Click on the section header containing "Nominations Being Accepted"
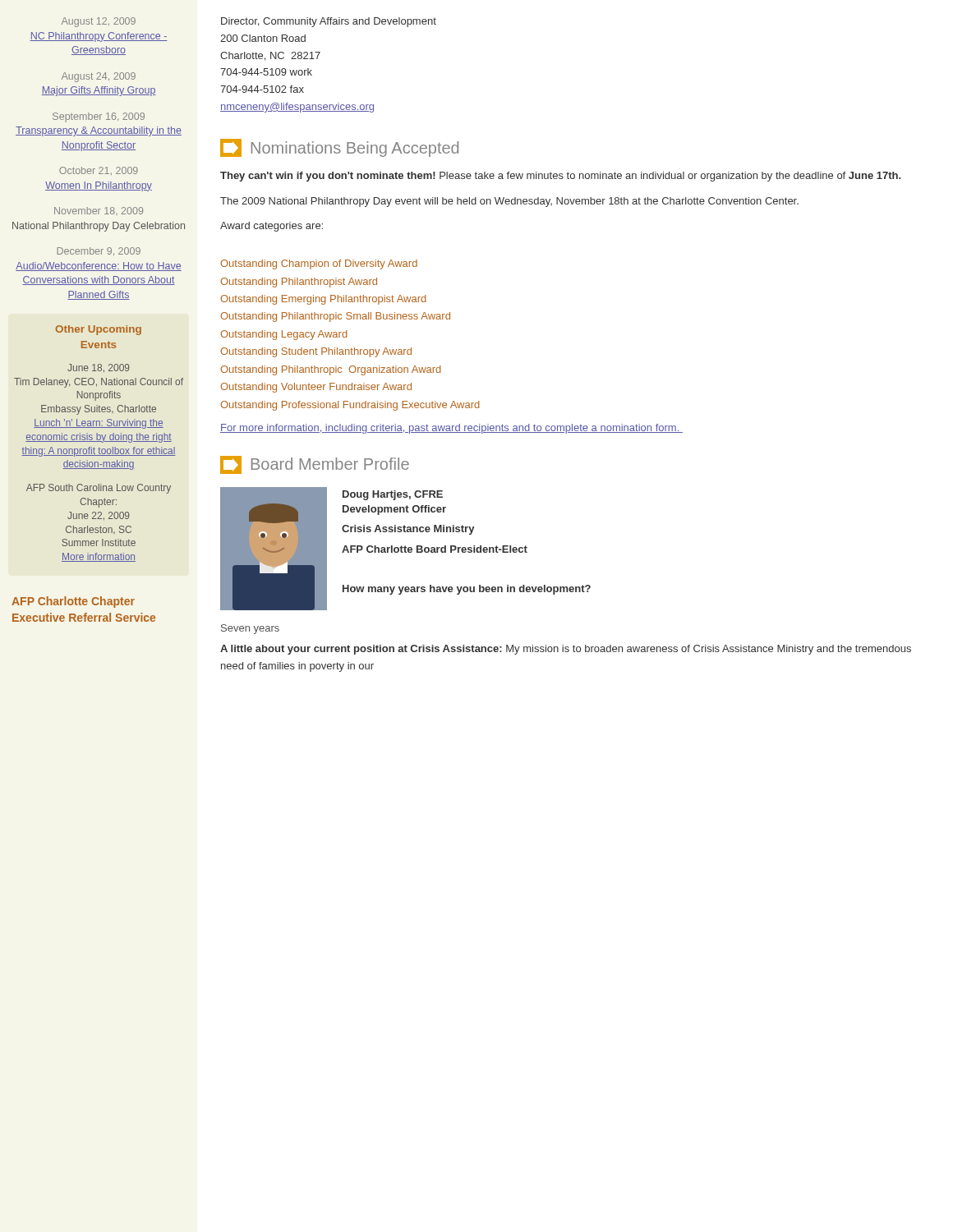Screen dimensions: 1232x953 click(x=340, y=148)
